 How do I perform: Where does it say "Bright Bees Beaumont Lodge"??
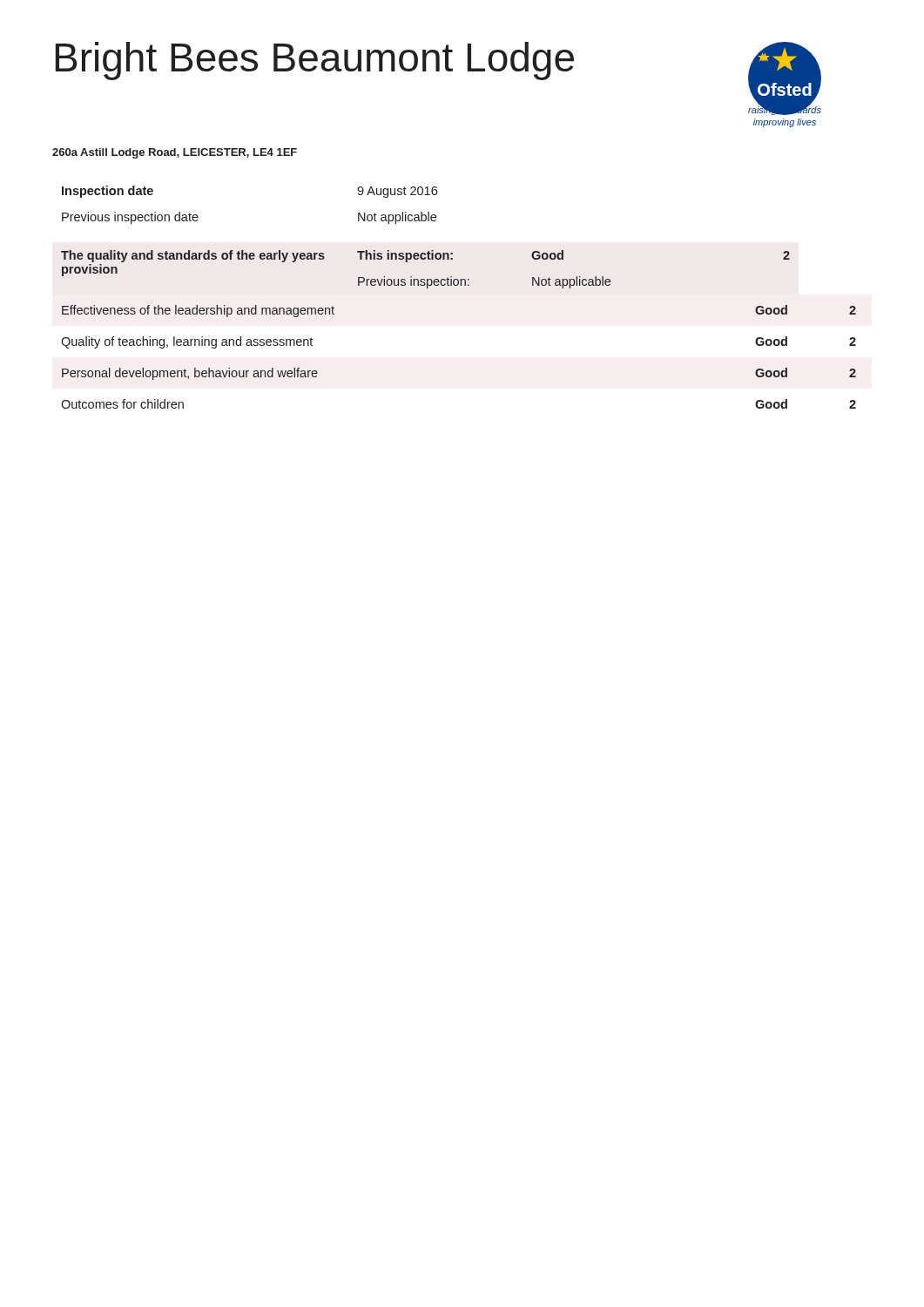[x=314, y=58]
